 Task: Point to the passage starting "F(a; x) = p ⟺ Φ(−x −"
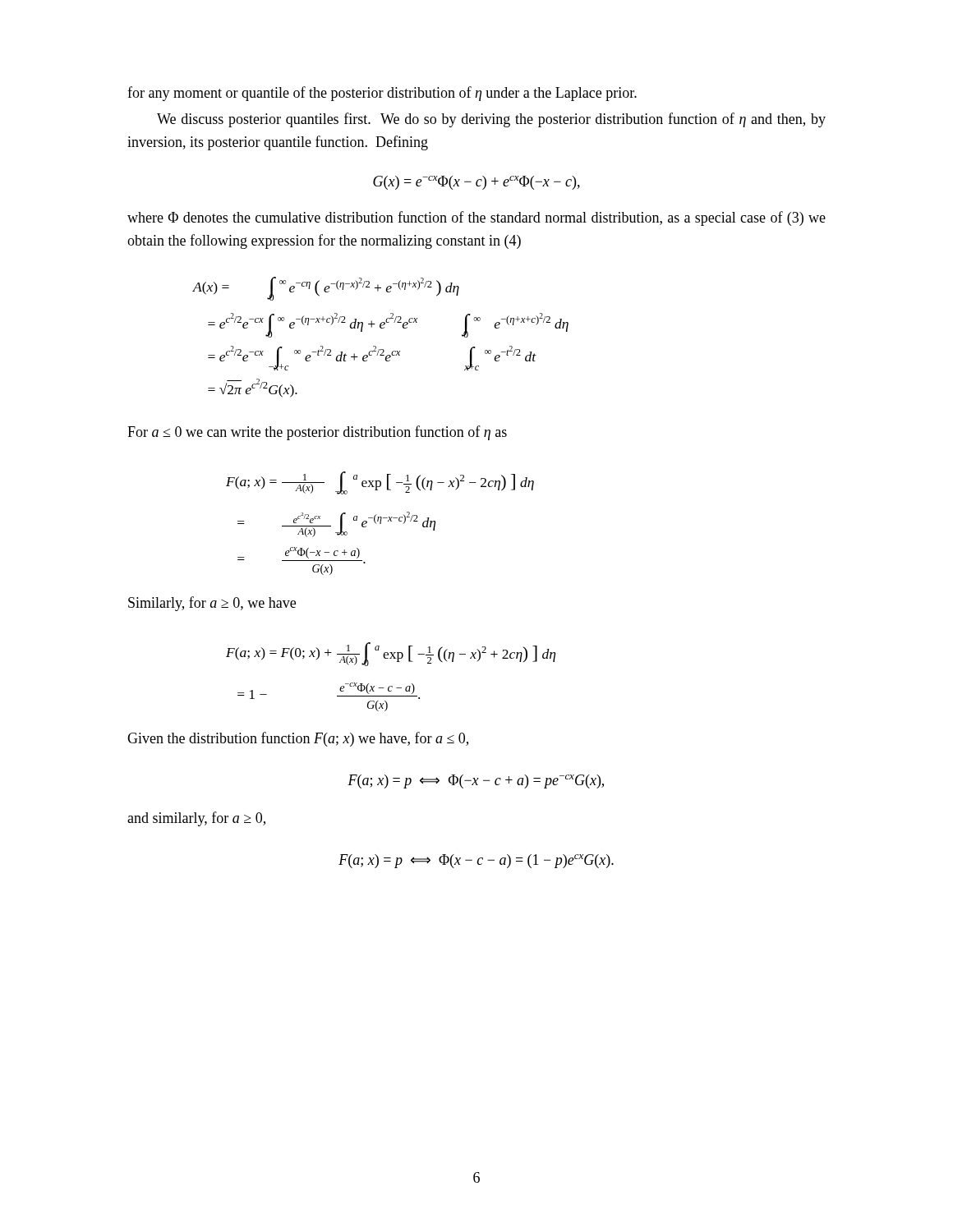(476, 779)
